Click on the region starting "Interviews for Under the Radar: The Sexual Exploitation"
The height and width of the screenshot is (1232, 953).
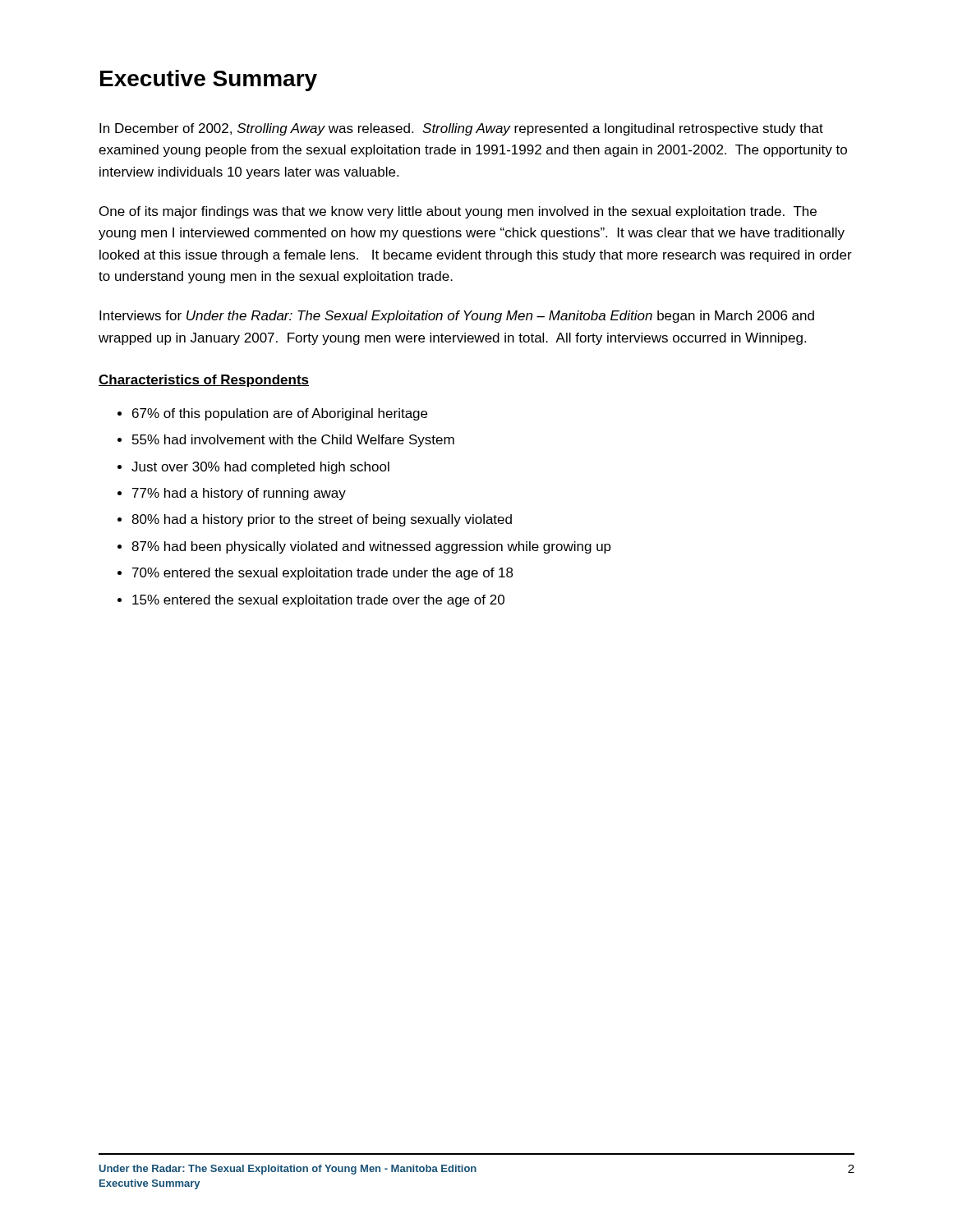pyautogui.click(x=457, y=327)
